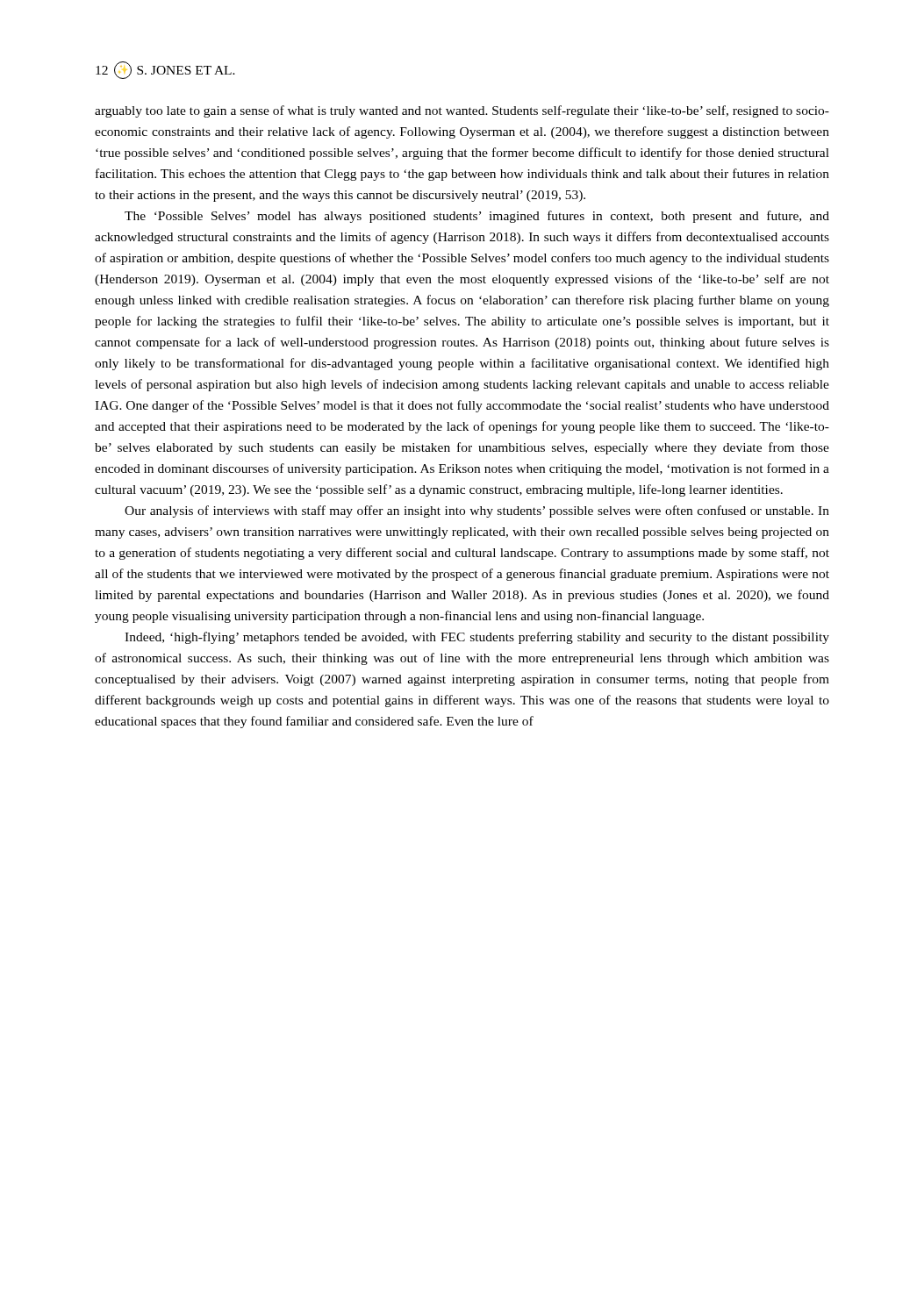924x1316 pixels.
Task: Locate the block starting "The ‘Possible Selves’ model has"
Action: [462, 353]
